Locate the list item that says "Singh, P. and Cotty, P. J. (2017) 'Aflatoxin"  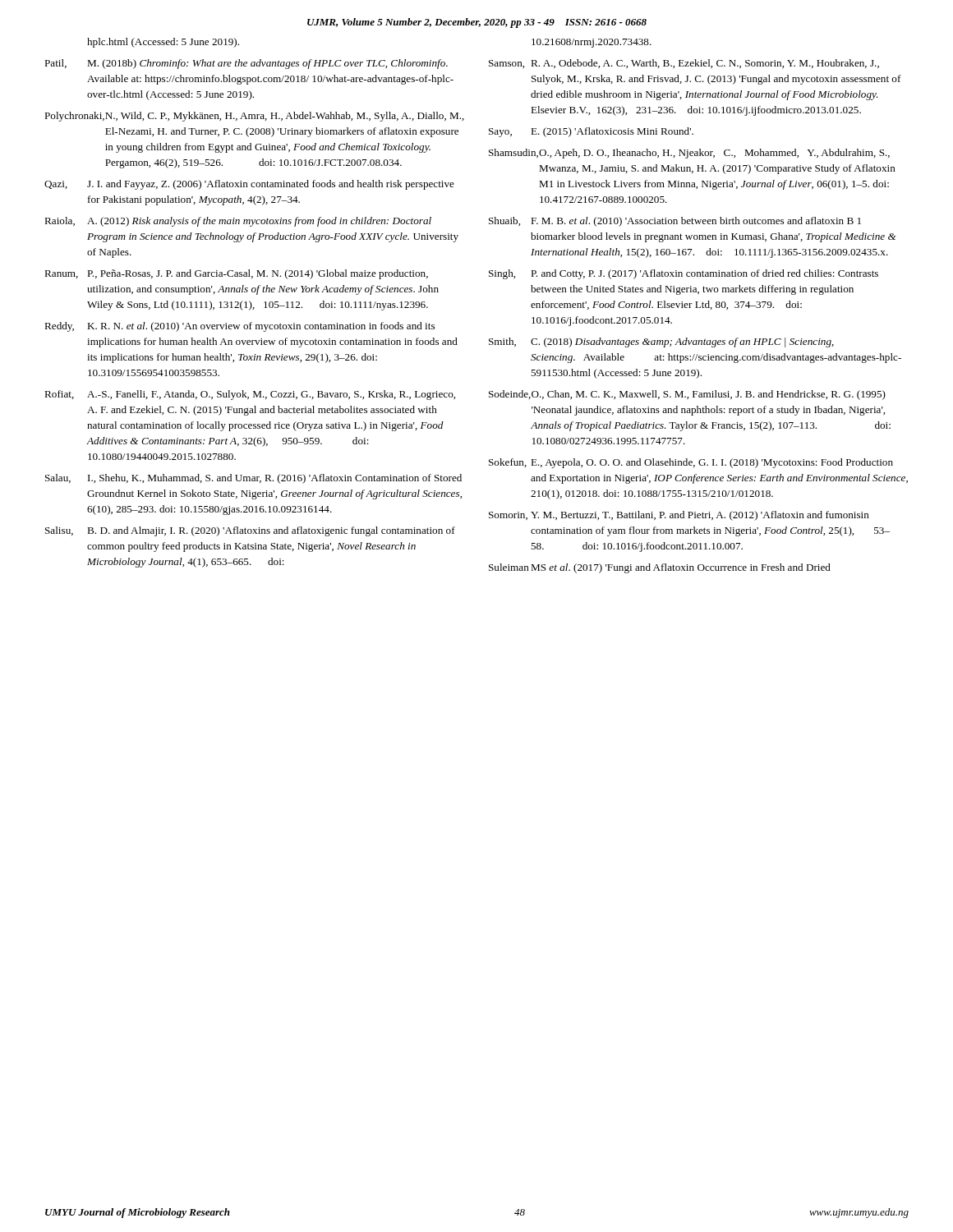pyautogui.click(x=698, y=296)
